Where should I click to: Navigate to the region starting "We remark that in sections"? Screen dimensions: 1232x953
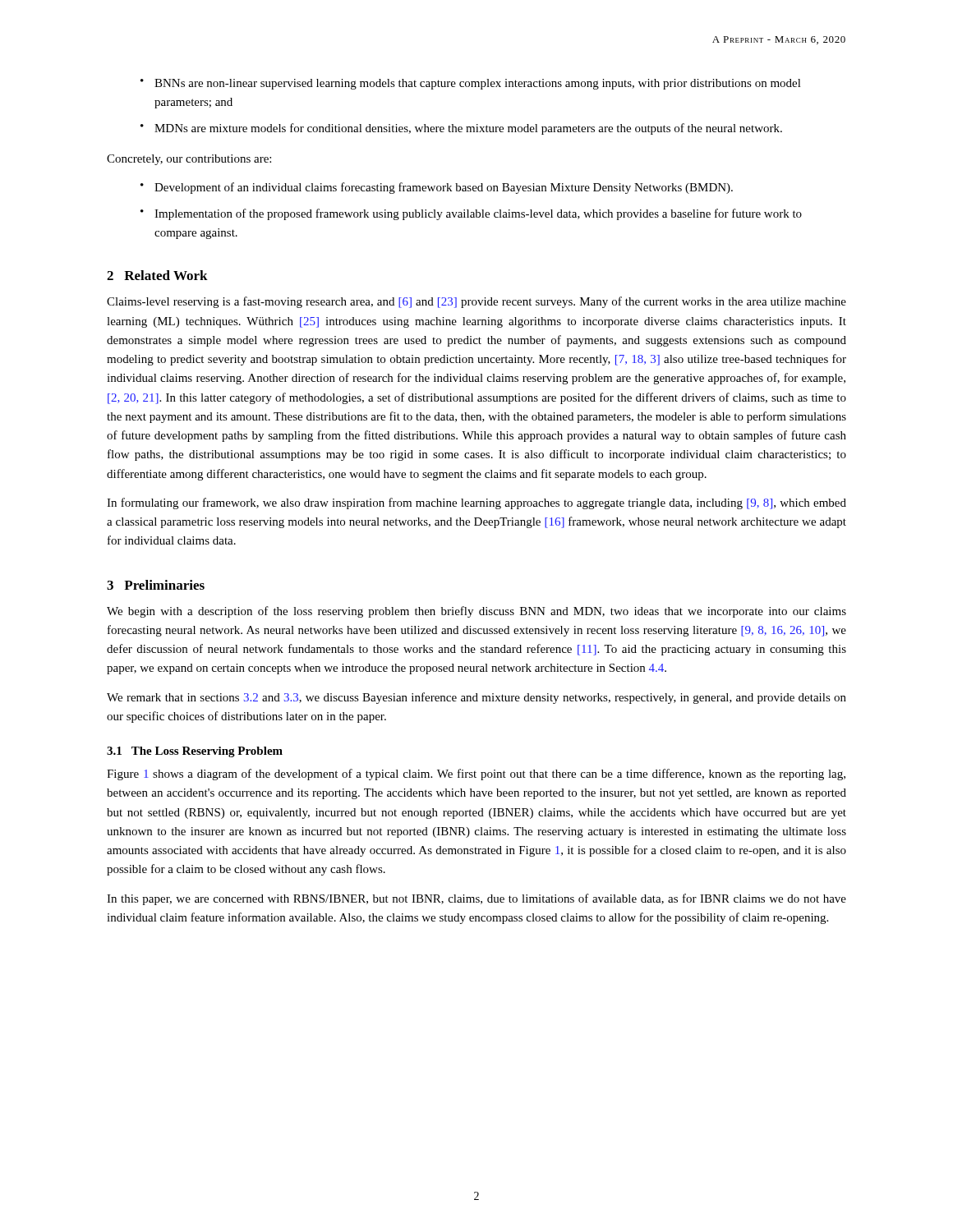[476, 706]
